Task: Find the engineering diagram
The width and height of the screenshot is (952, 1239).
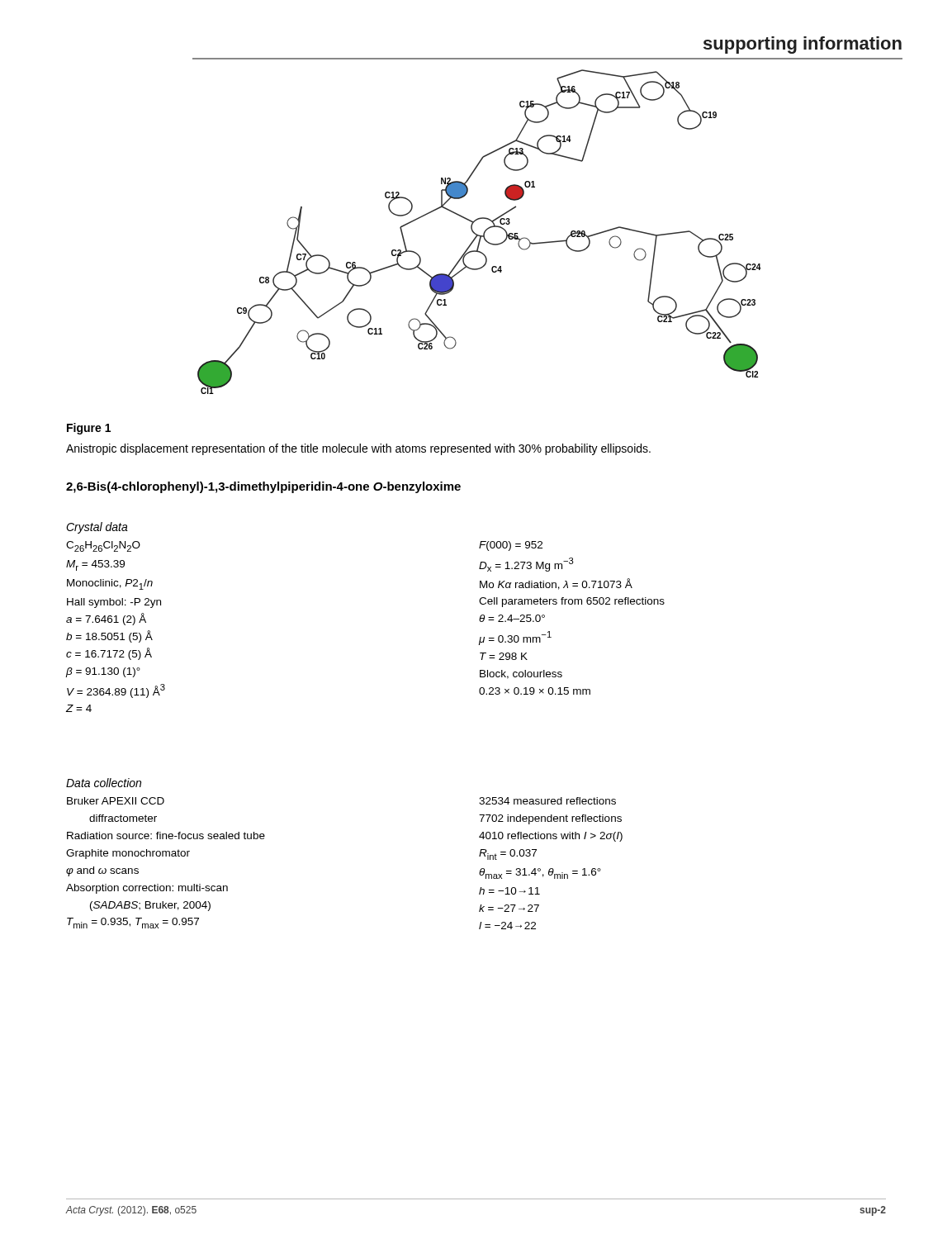Action: click(x=475, y=235)
